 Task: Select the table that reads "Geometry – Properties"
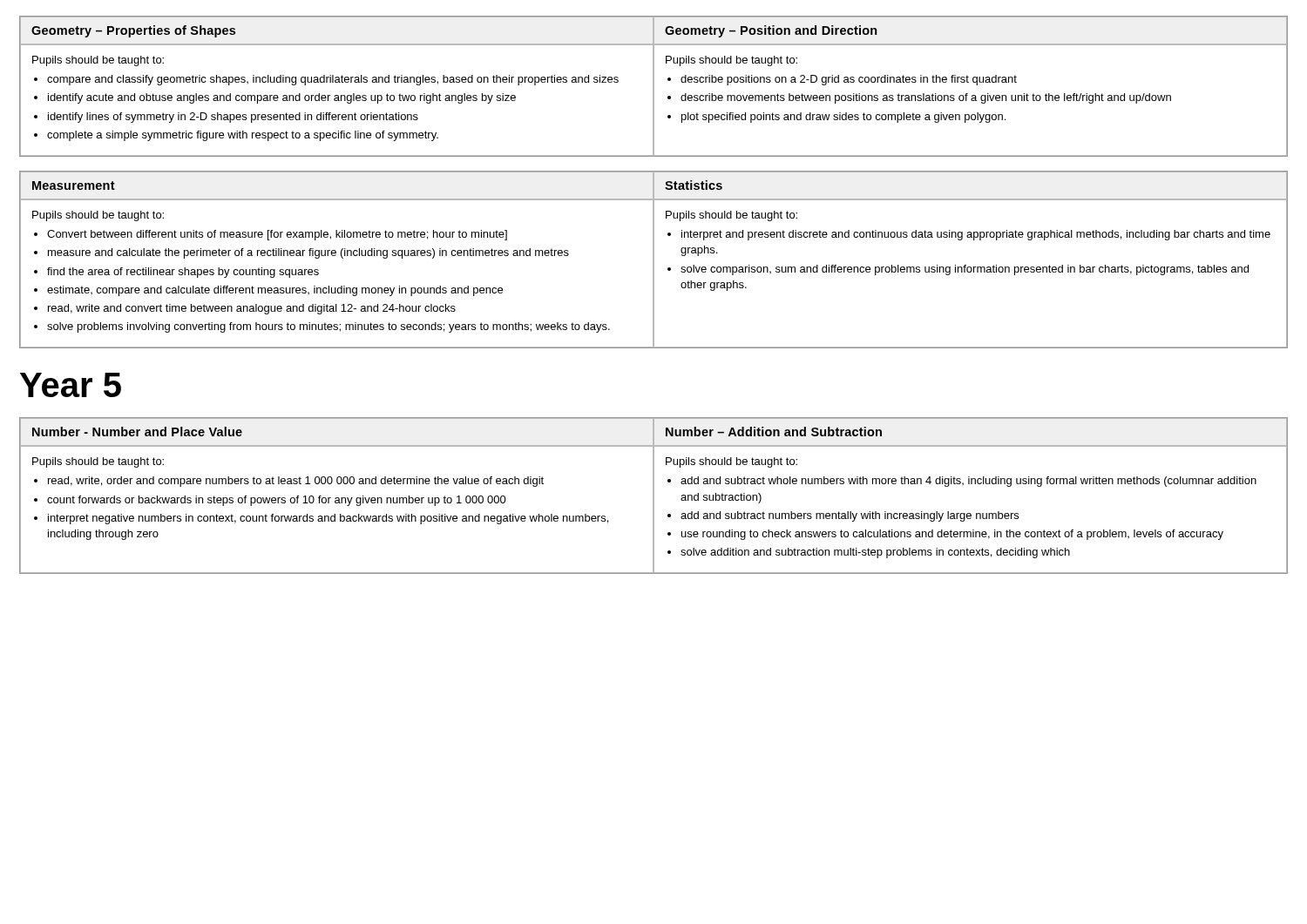tap(654, 86)
